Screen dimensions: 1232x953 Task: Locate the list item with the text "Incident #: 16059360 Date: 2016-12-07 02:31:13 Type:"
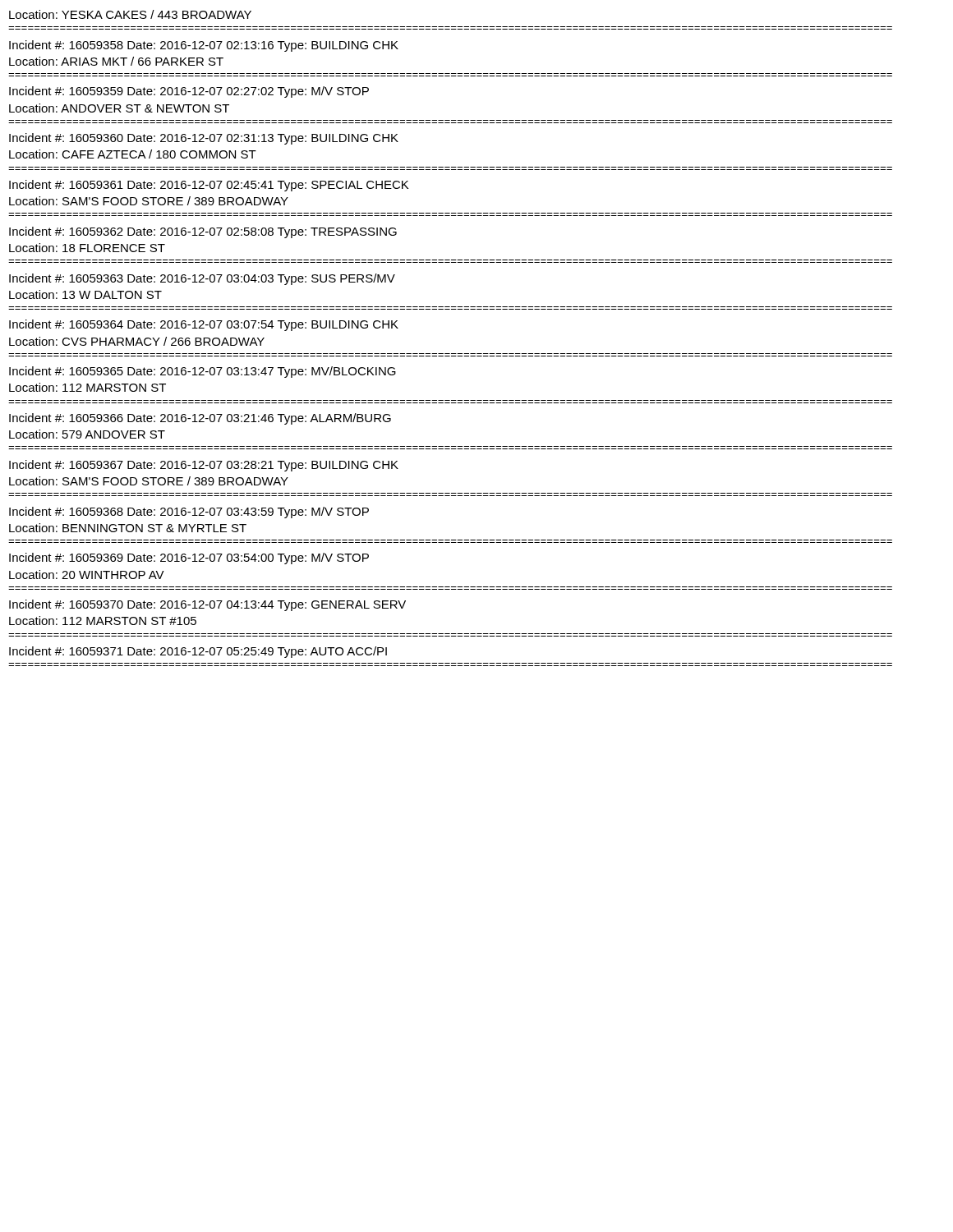point(204,139)
